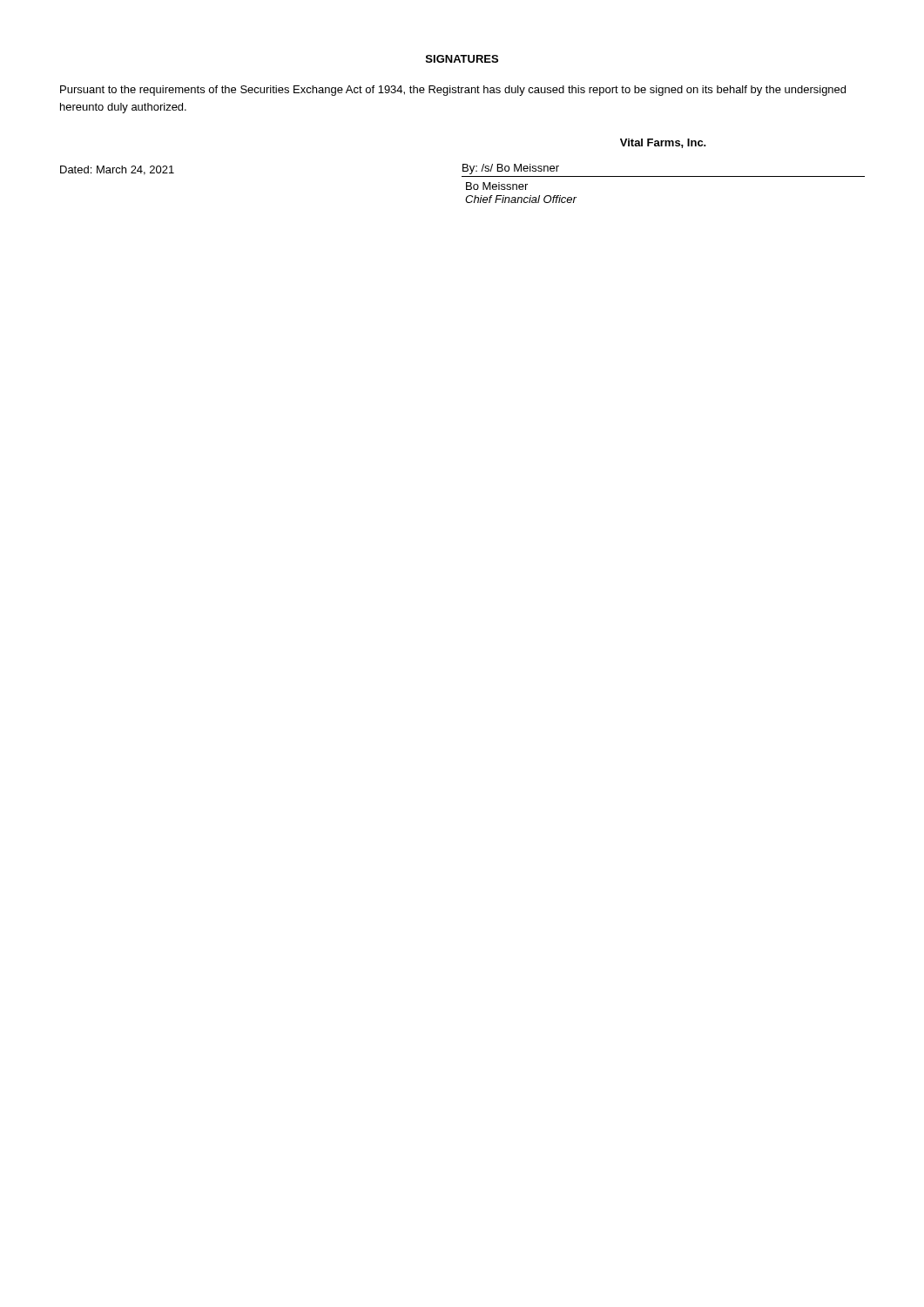Find the text block with the text "Dated: March 24,"
The height and width of the screenshot is (1307, 924).
(x=462, y=183)
